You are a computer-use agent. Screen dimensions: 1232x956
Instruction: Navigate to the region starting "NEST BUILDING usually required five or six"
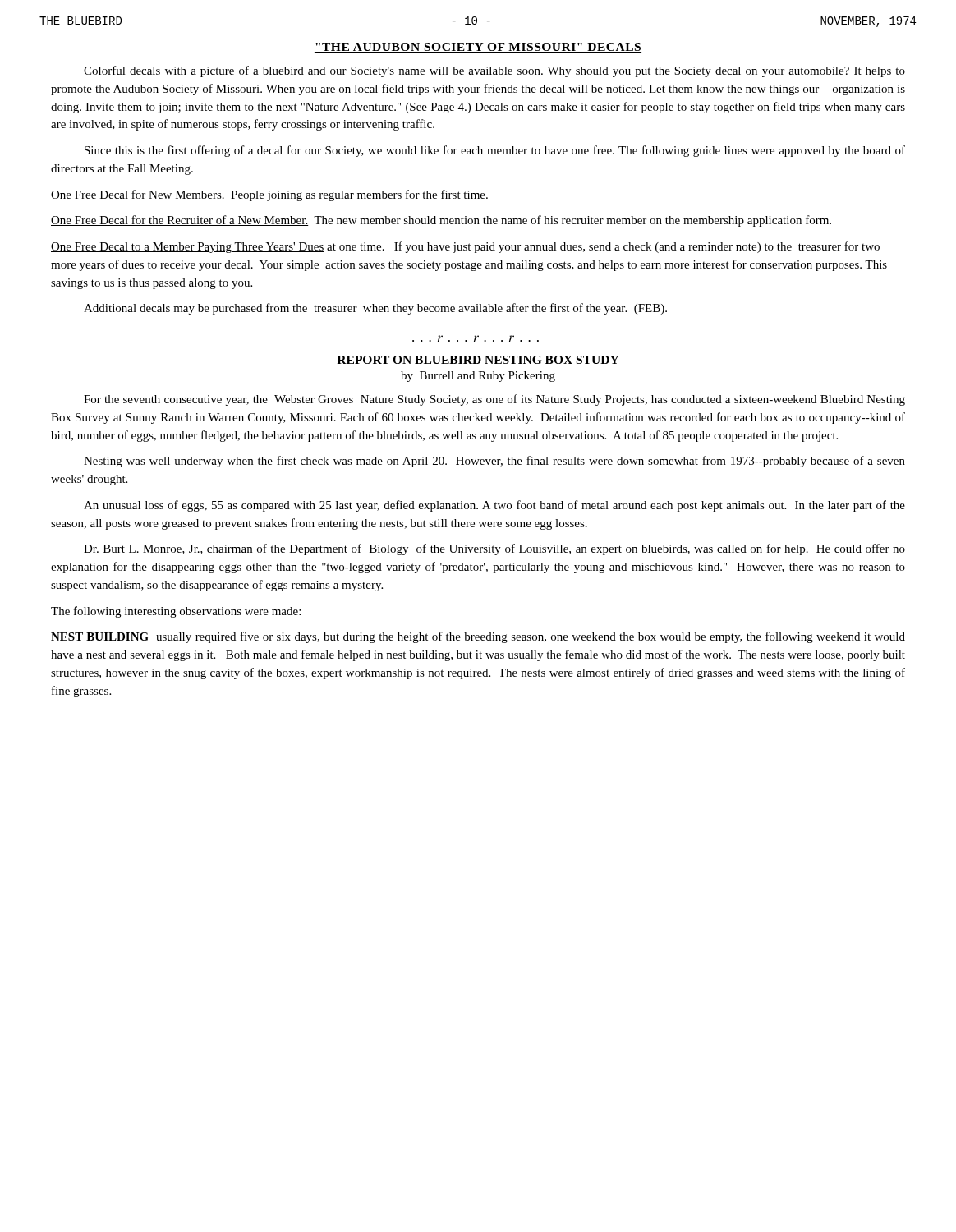[478, 664]
